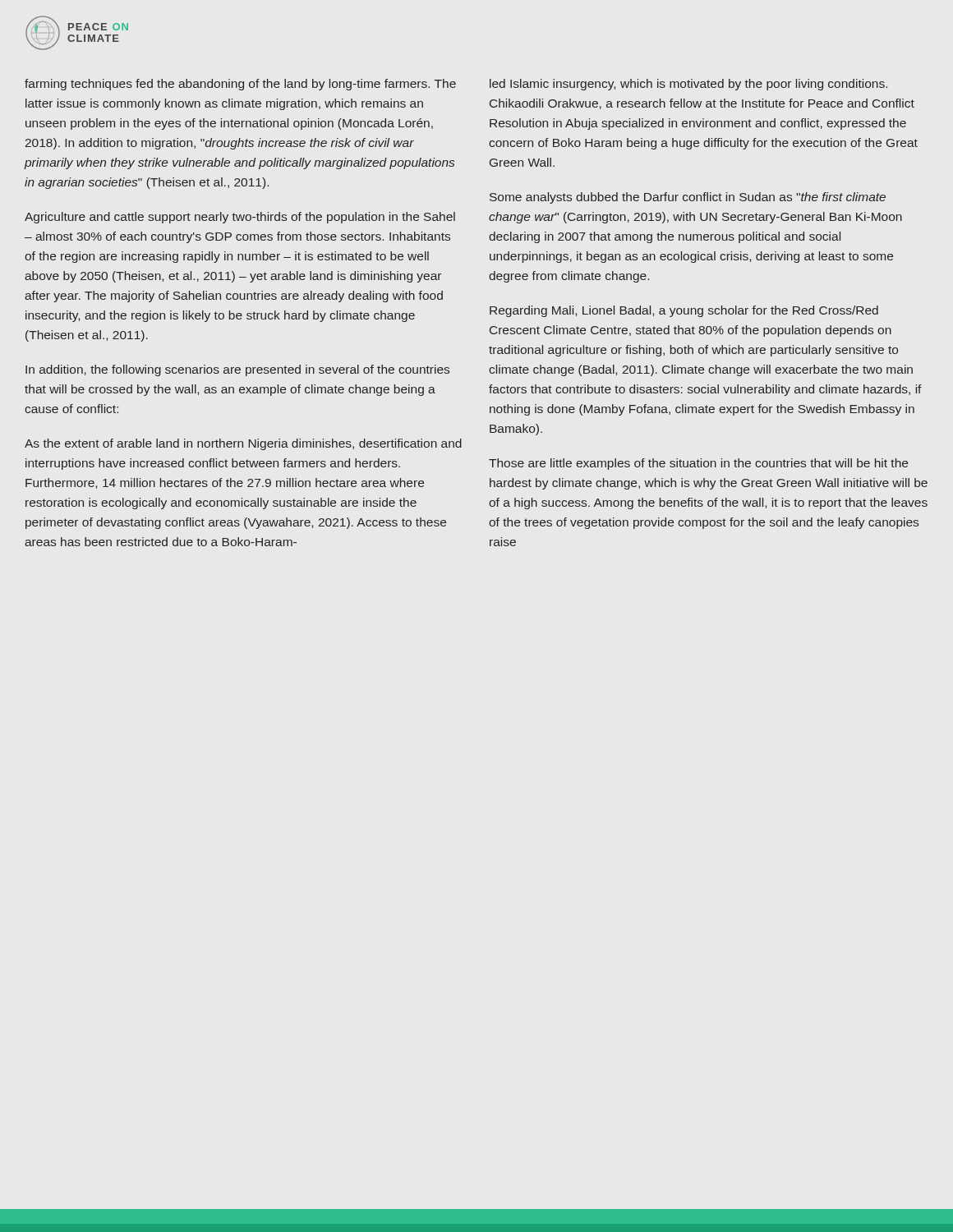This screenshot has height=1232, width=953.
Task: Find the text block containing "Regarding Mali, Lionel Badal, a young scholar"
Action: pos(705,369)
